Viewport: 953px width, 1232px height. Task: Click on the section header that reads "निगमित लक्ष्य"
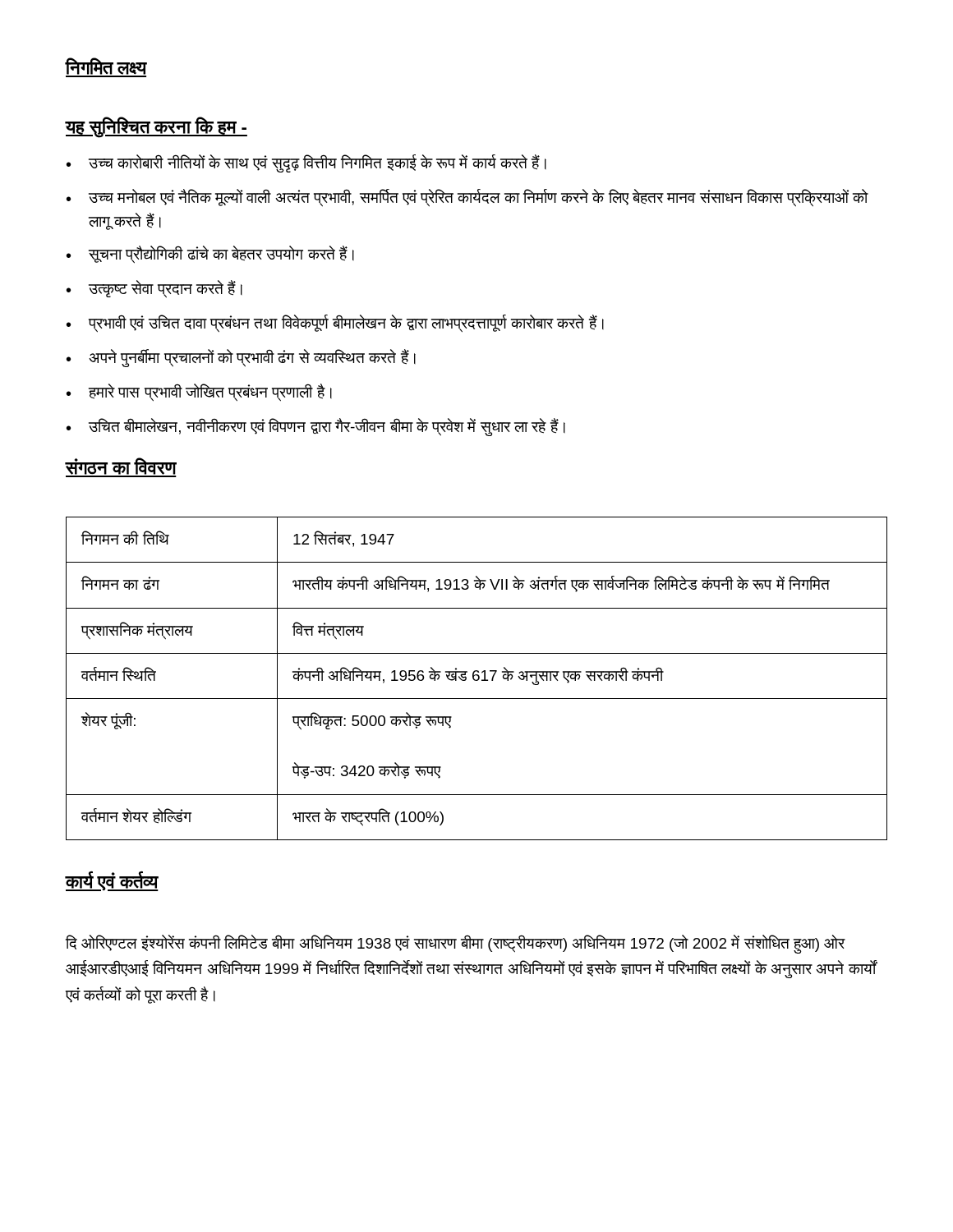click(x=106, y=68)
